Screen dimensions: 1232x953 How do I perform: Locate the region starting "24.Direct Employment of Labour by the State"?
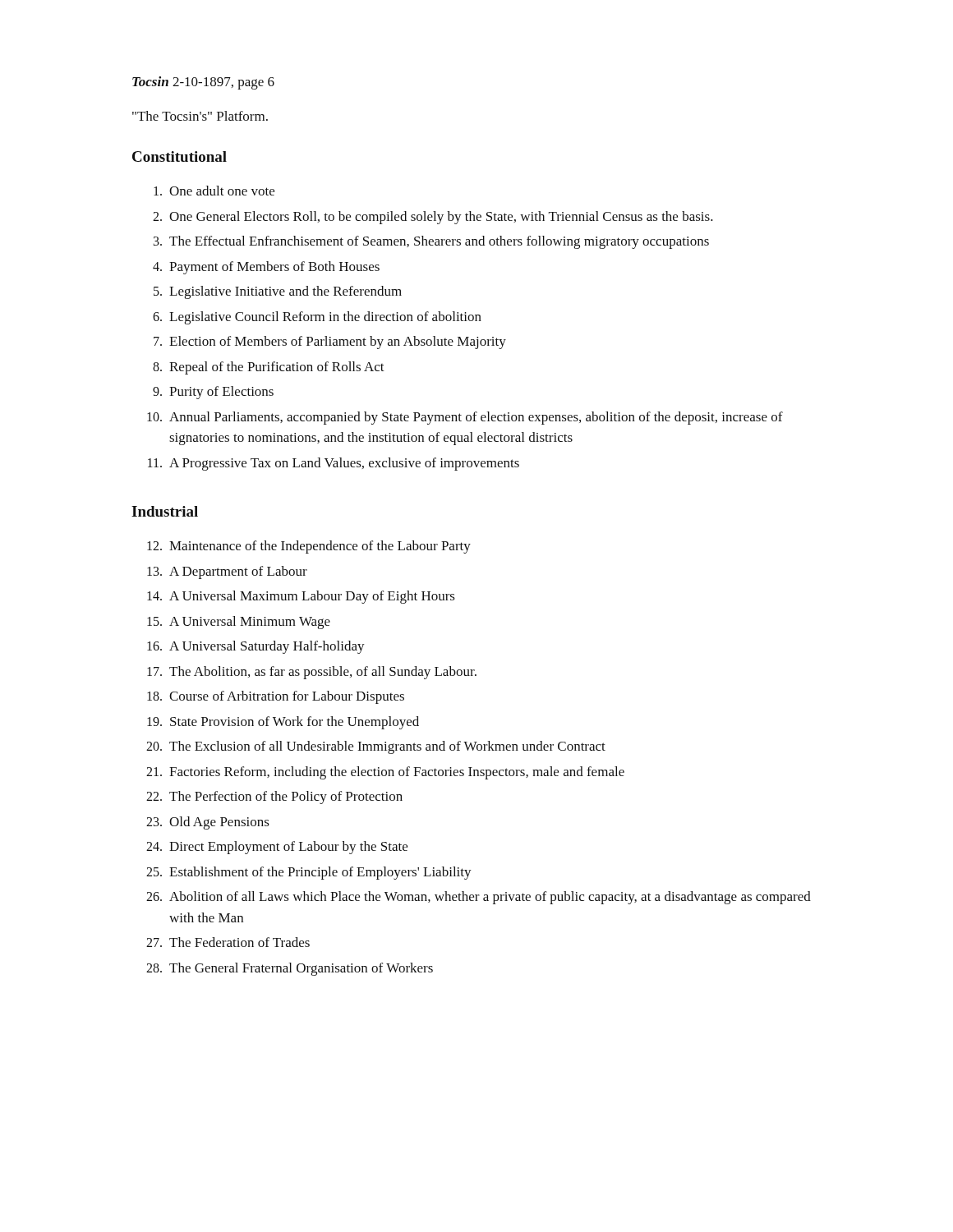(x=277, y=848)
